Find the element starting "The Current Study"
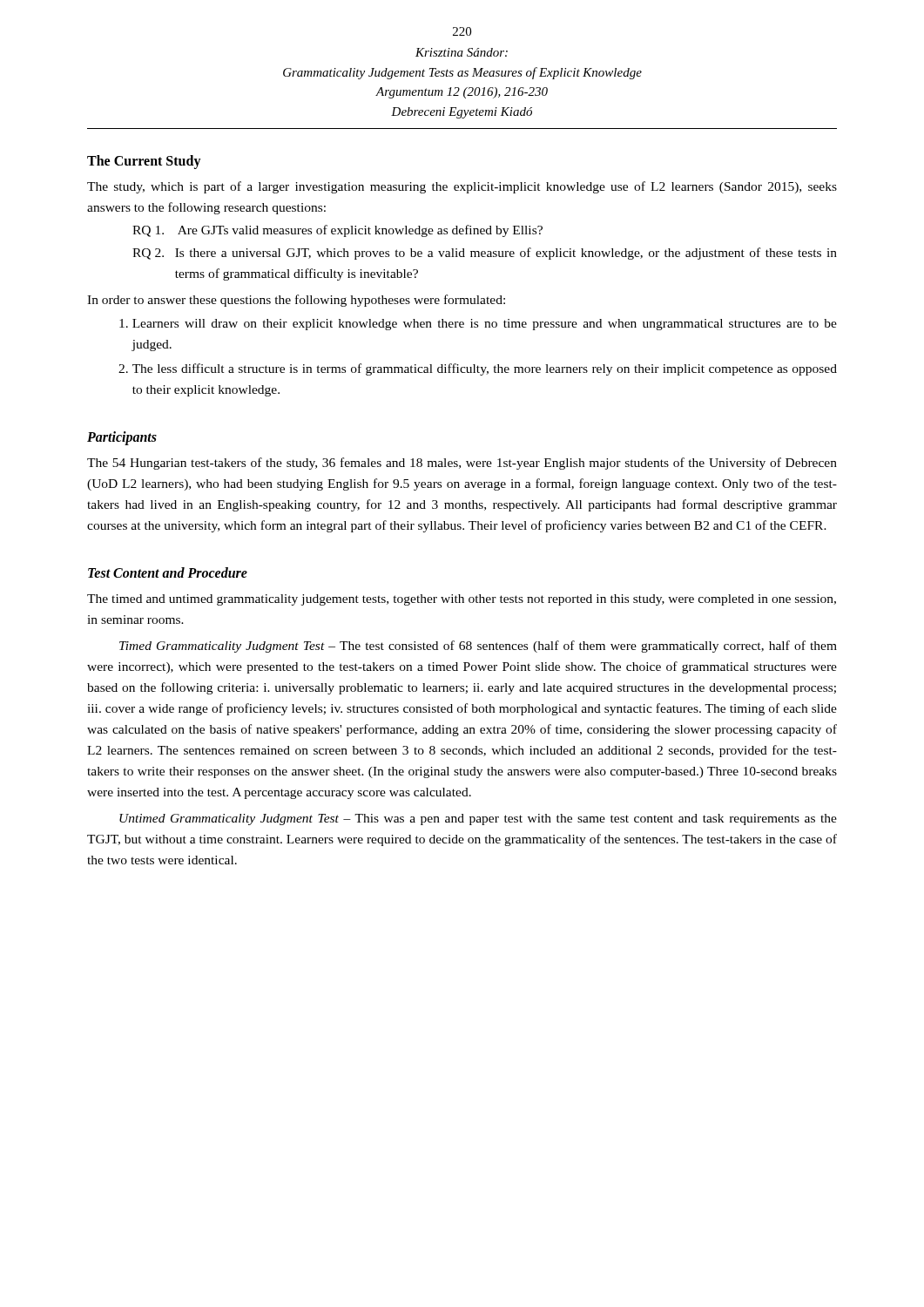The image size is (924, 1307). [144, 161]
